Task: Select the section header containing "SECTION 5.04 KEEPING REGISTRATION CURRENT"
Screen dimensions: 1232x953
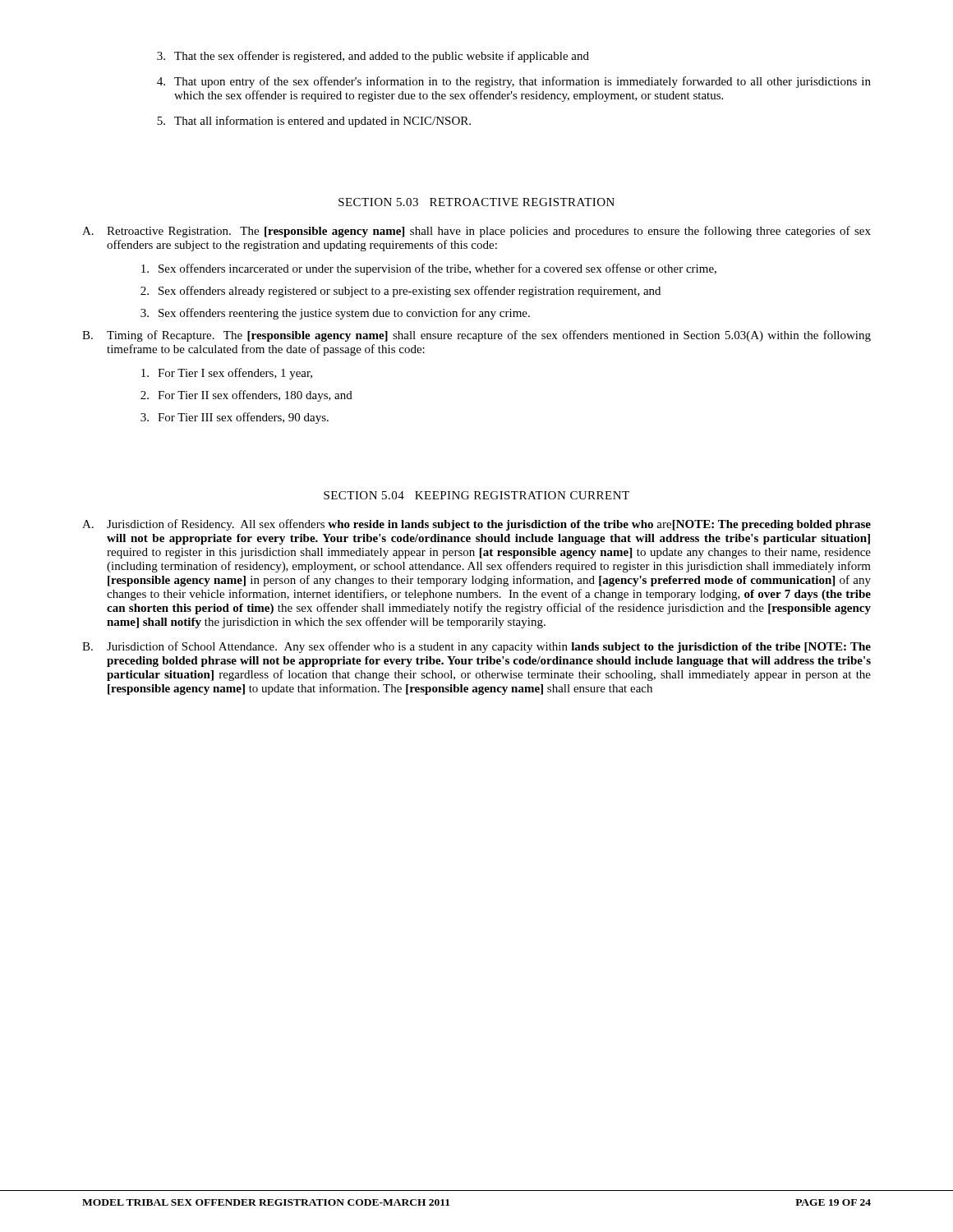Action: 476,495
